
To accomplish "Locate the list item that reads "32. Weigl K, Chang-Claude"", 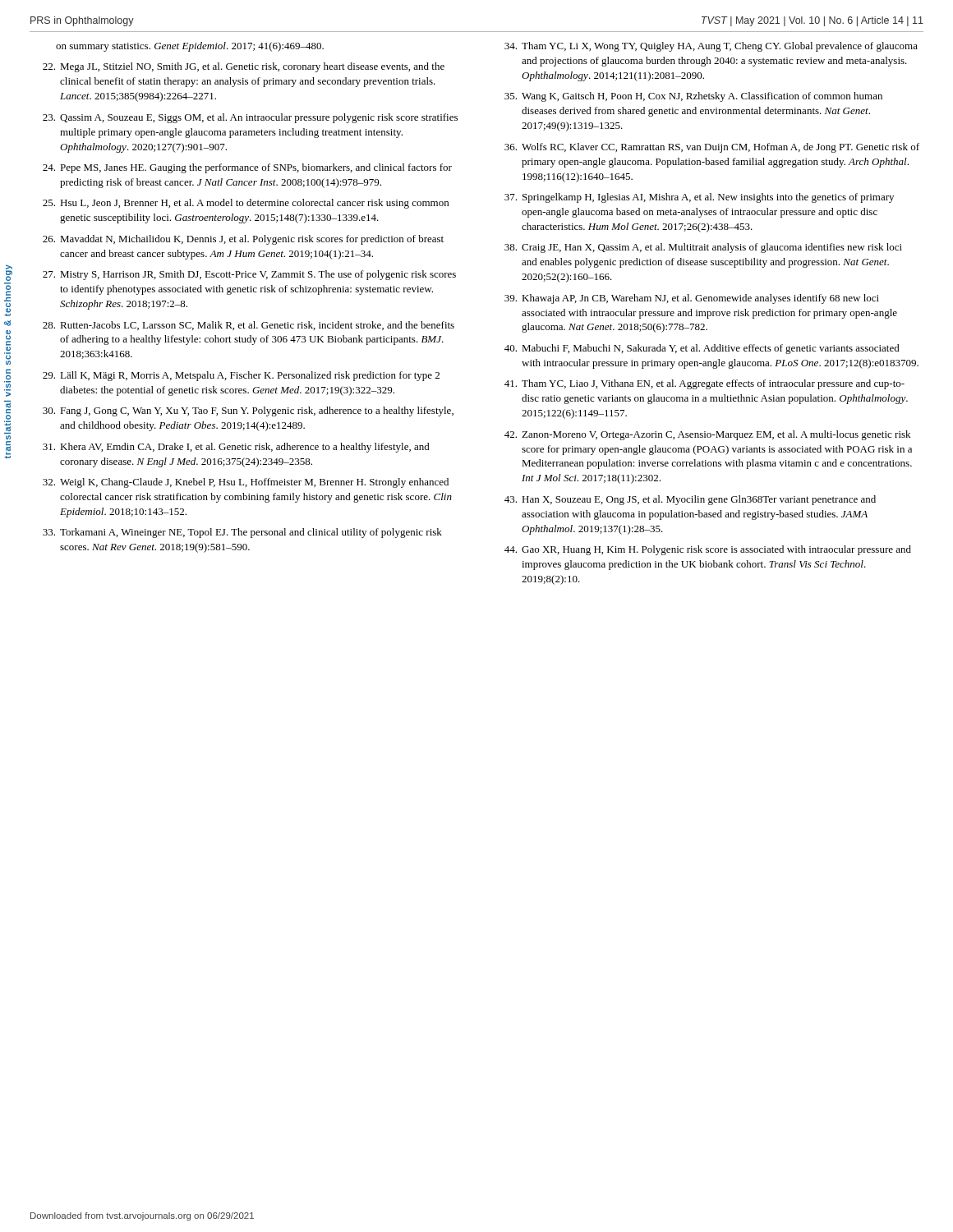I will click(246, 497).
